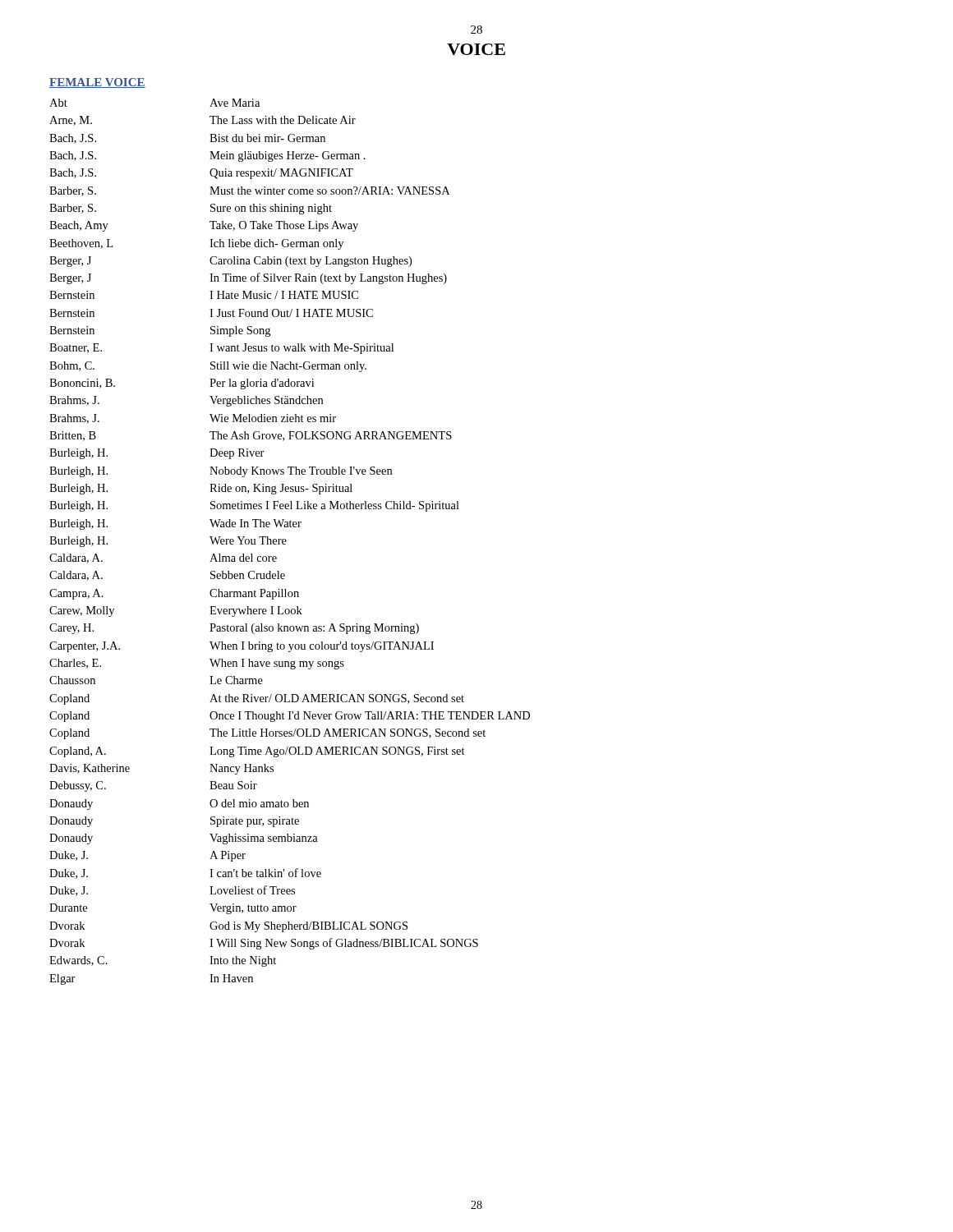Find the passage starting "Beethoven, LIch liebe dich- German"
Image resolution: width=953 pixels, height=1232 pixels.
pos(83,244)
